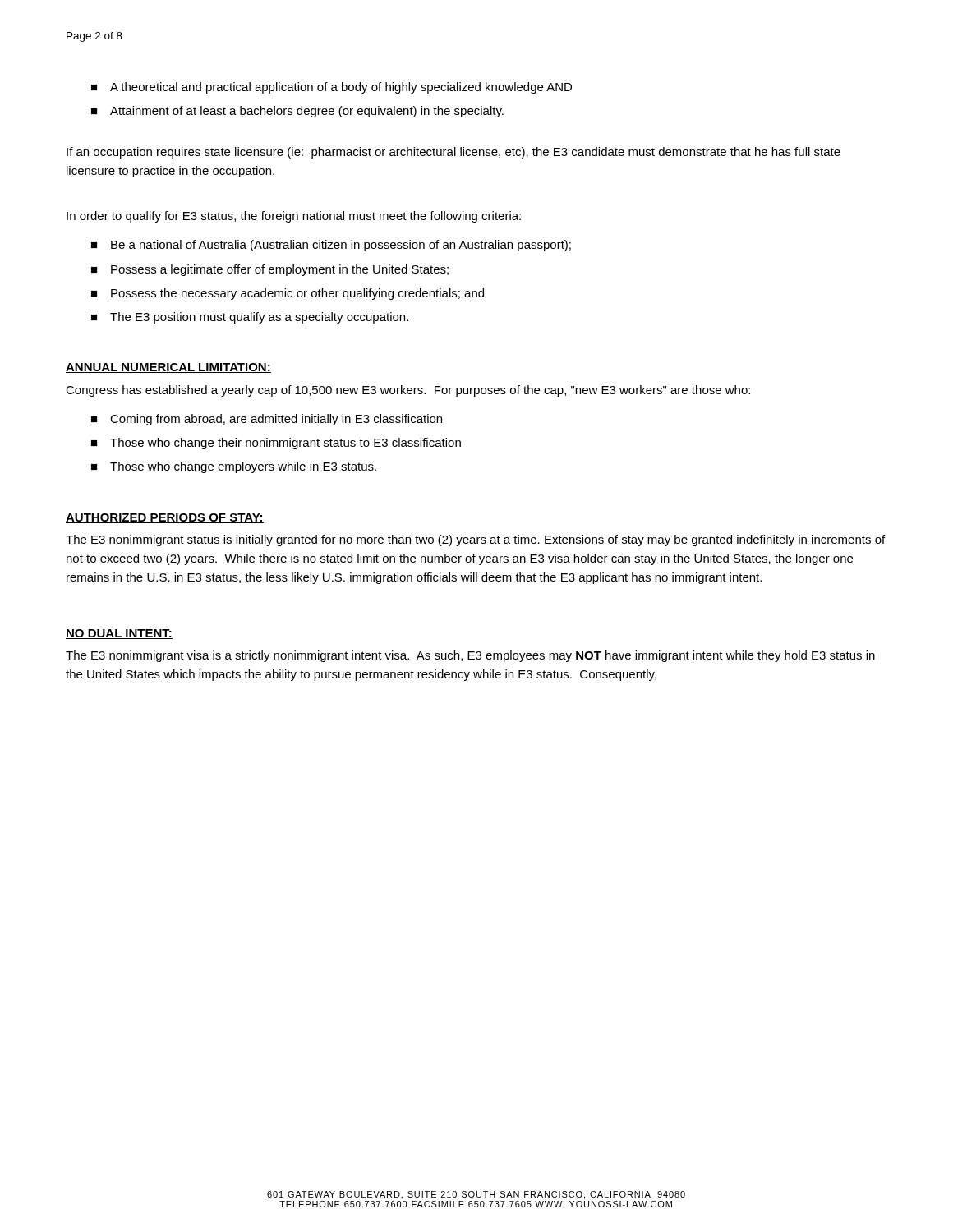Click on the section header with the text "AUTHORIZED PERIODS OF STAY:"
This screenshot has width=953, height=1232.
click(165, 517)
